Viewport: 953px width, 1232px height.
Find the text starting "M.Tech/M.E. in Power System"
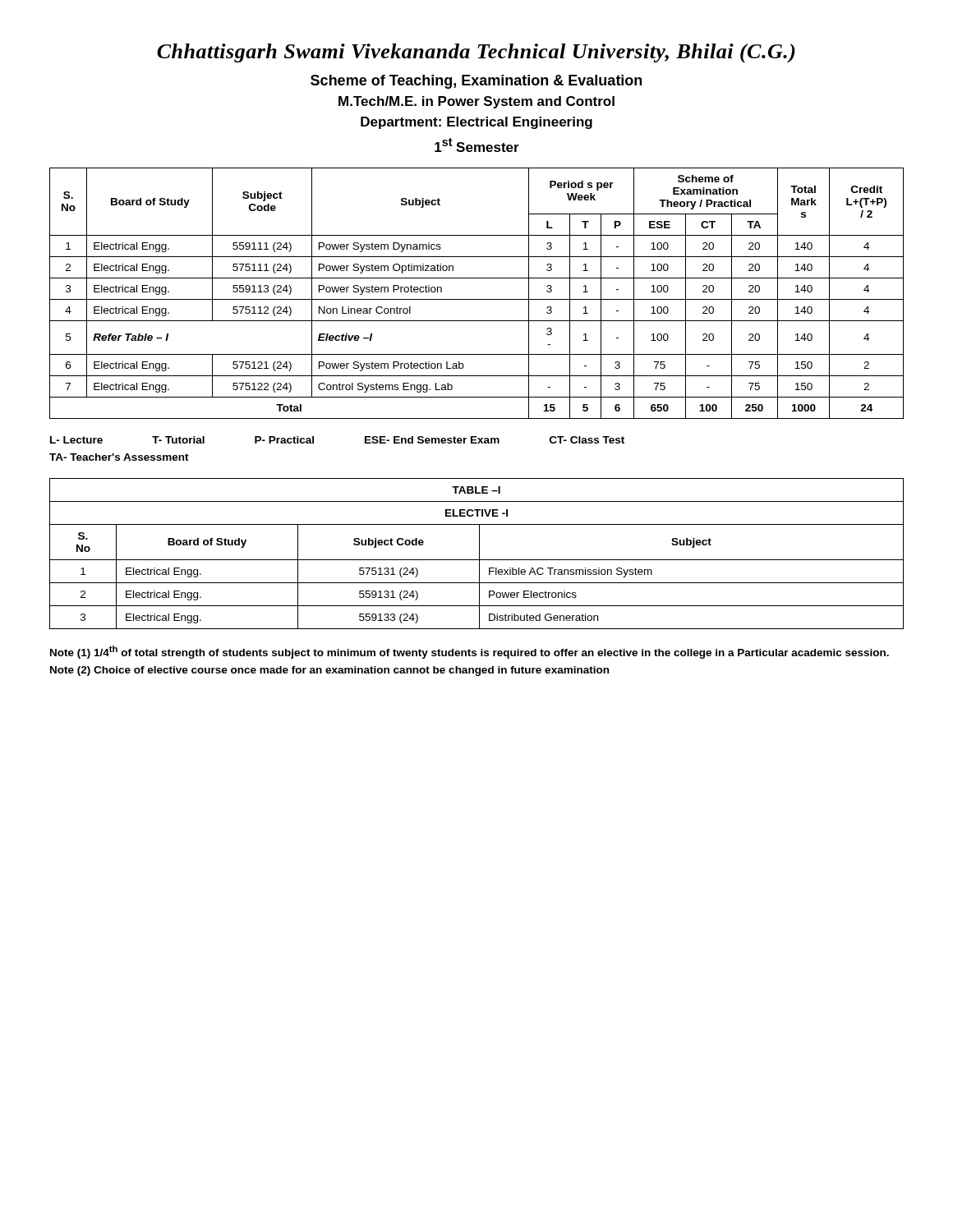coord(476,102)
